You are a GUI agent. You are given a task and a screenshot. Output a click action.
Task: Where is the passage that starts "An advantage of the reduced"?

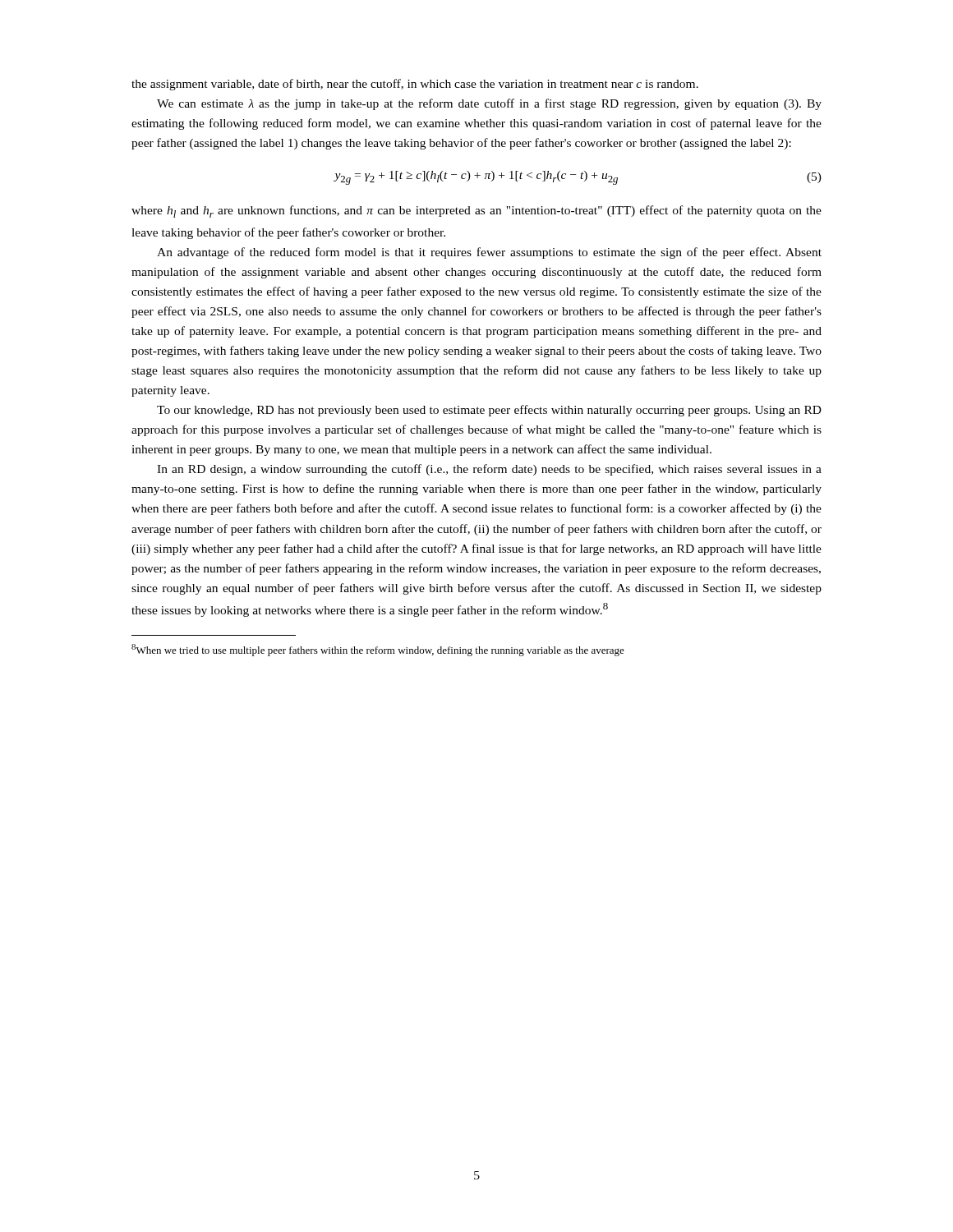coord(476,321)
